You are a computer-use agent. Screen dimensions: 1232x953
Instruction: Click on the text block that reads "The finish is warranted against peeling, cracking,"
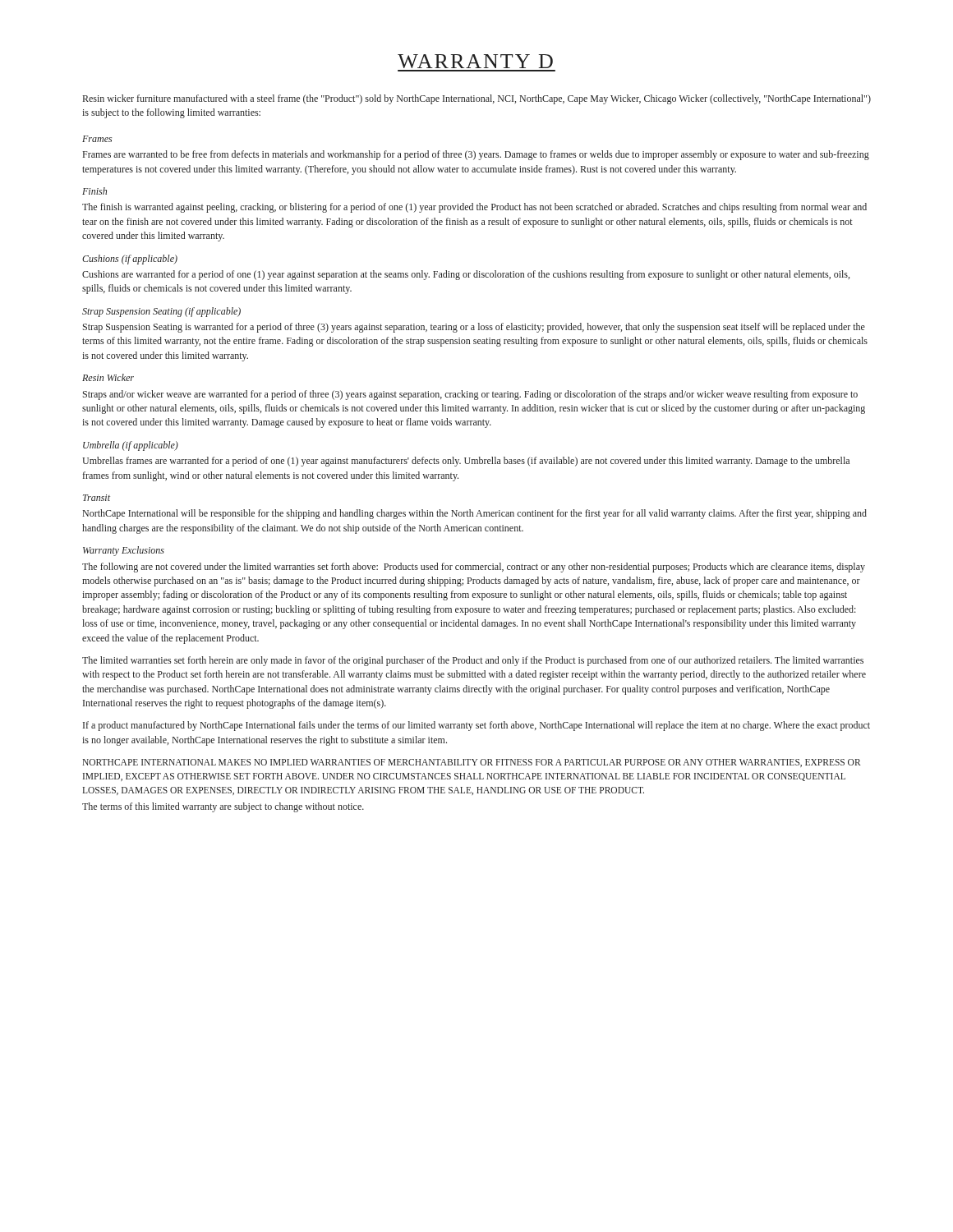[x=475, y=222]
